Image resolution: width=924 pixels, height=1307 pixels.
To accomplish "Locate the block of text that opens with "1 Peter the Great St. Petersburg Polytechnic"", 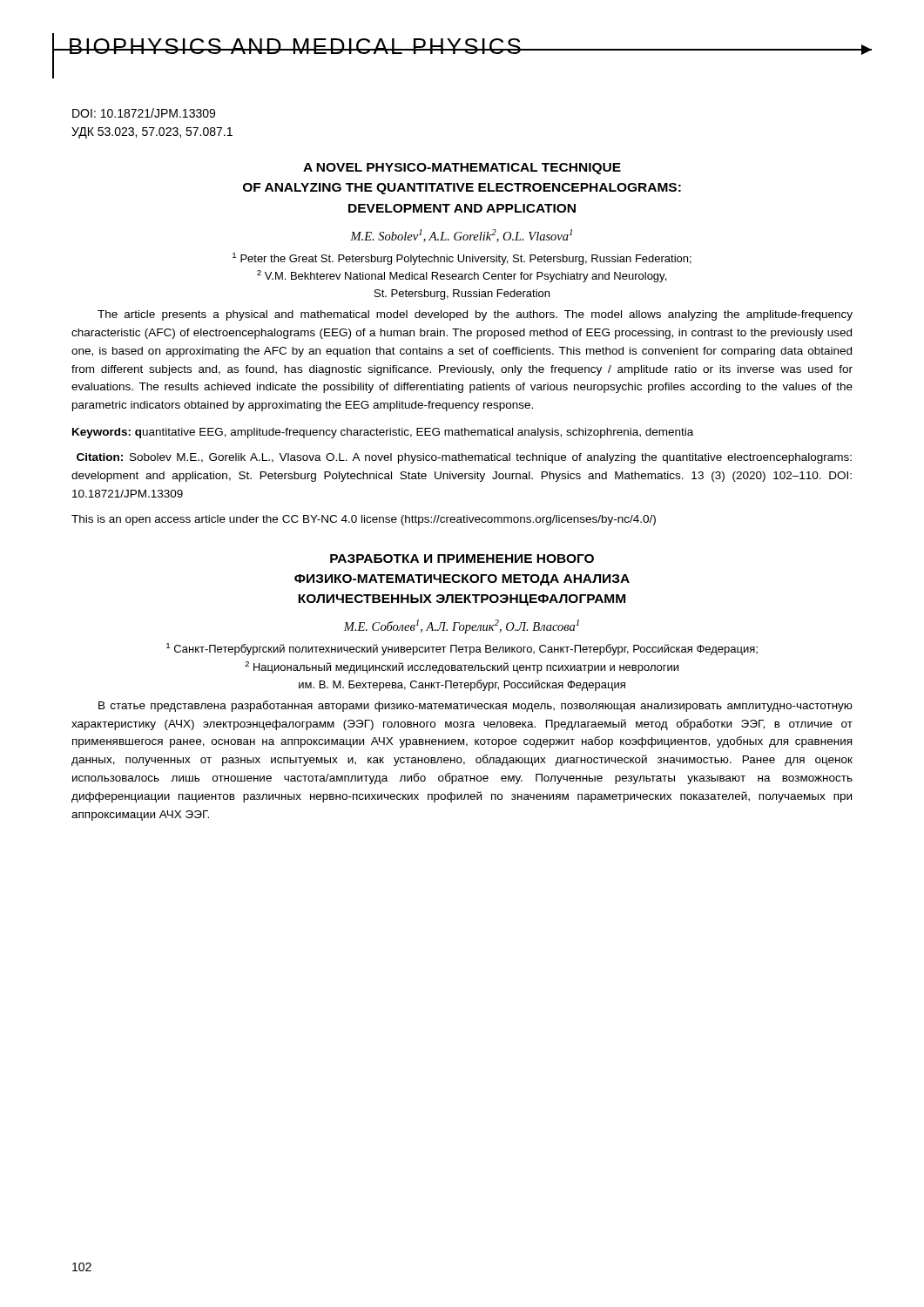I will [462, 275].
